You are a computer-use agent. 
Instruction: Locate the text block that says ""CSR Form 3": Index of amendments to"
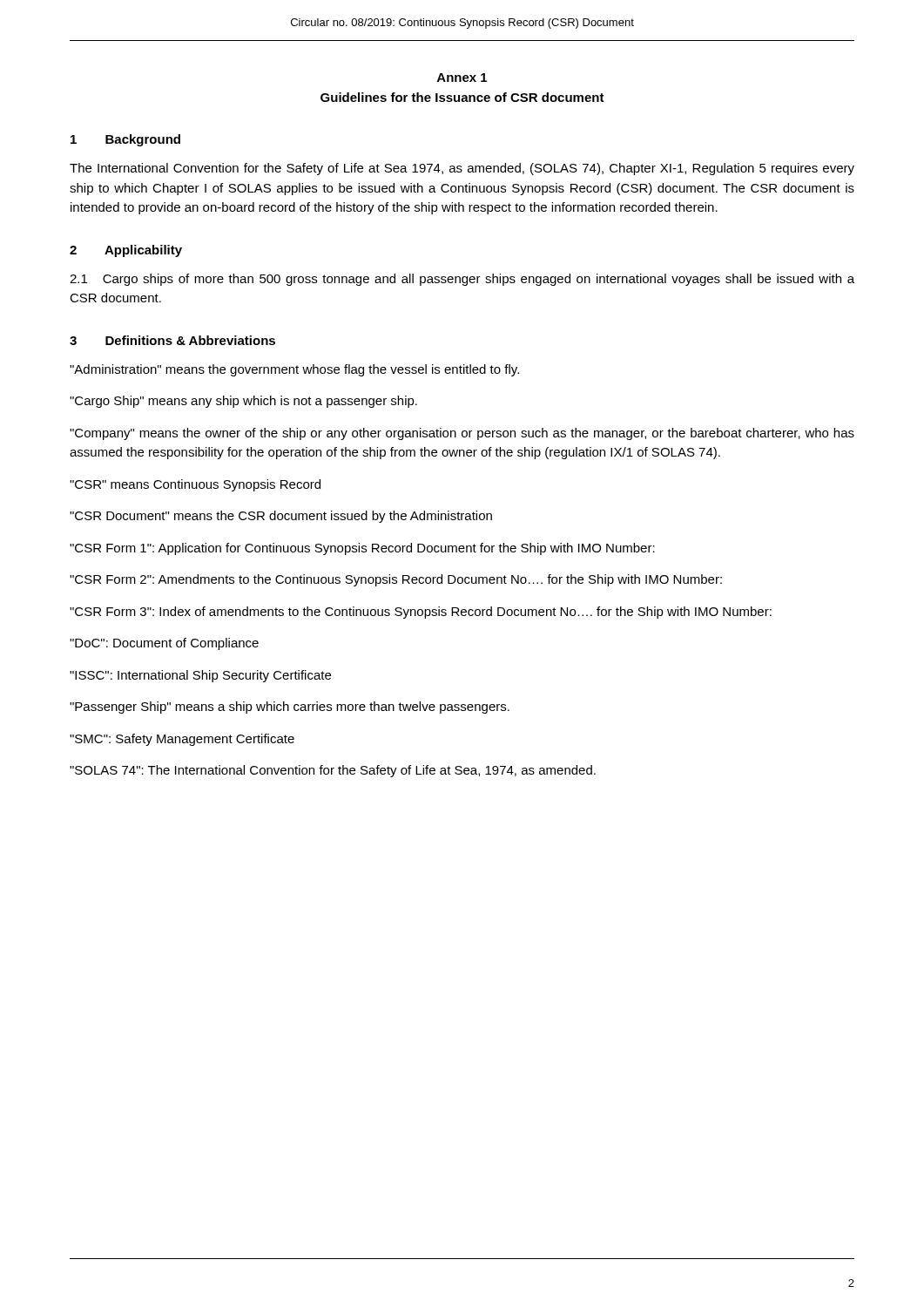421,611
